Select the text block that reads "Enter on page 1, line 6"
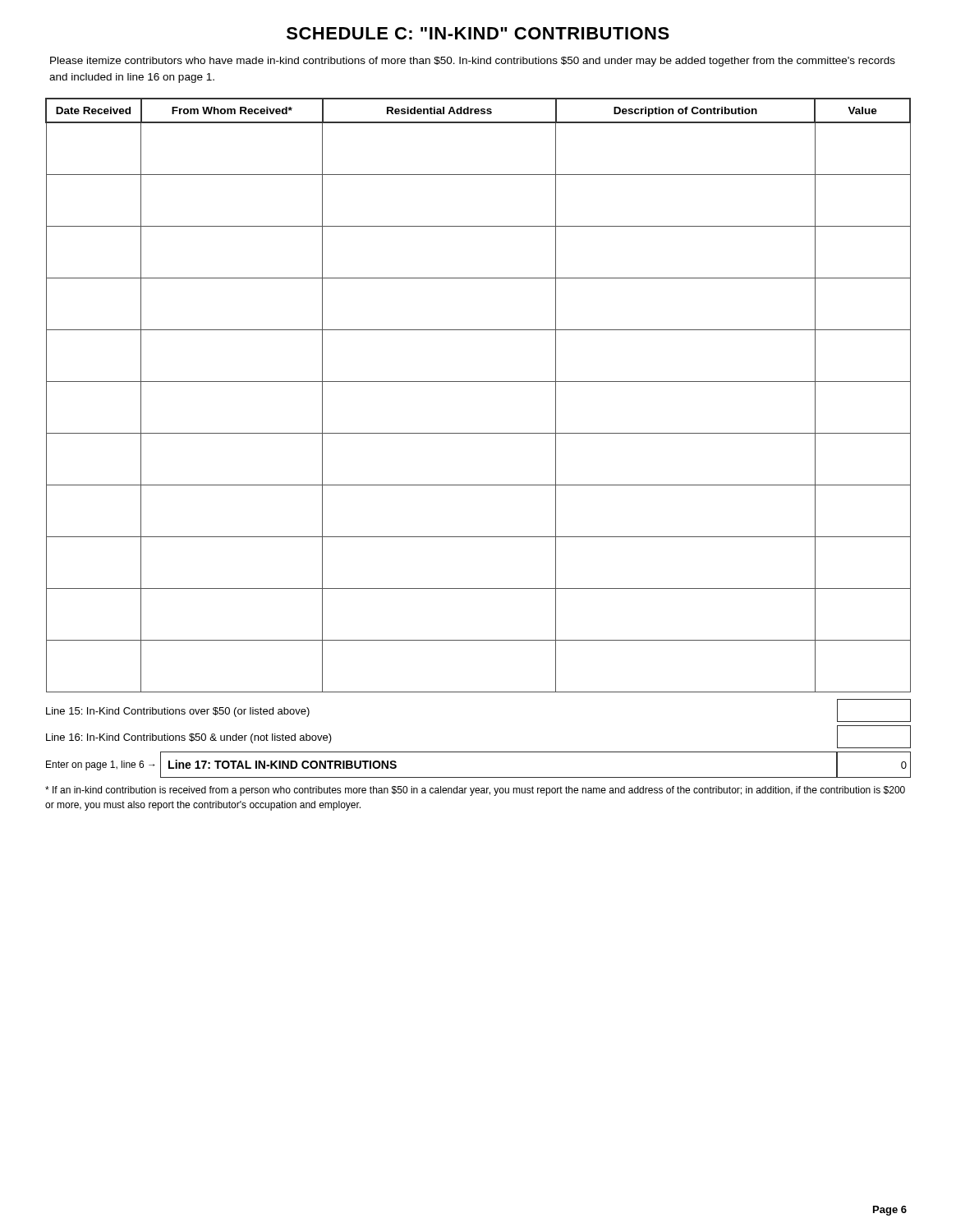This screenshot has width=956, height=1232. click(x=478, y=765)
